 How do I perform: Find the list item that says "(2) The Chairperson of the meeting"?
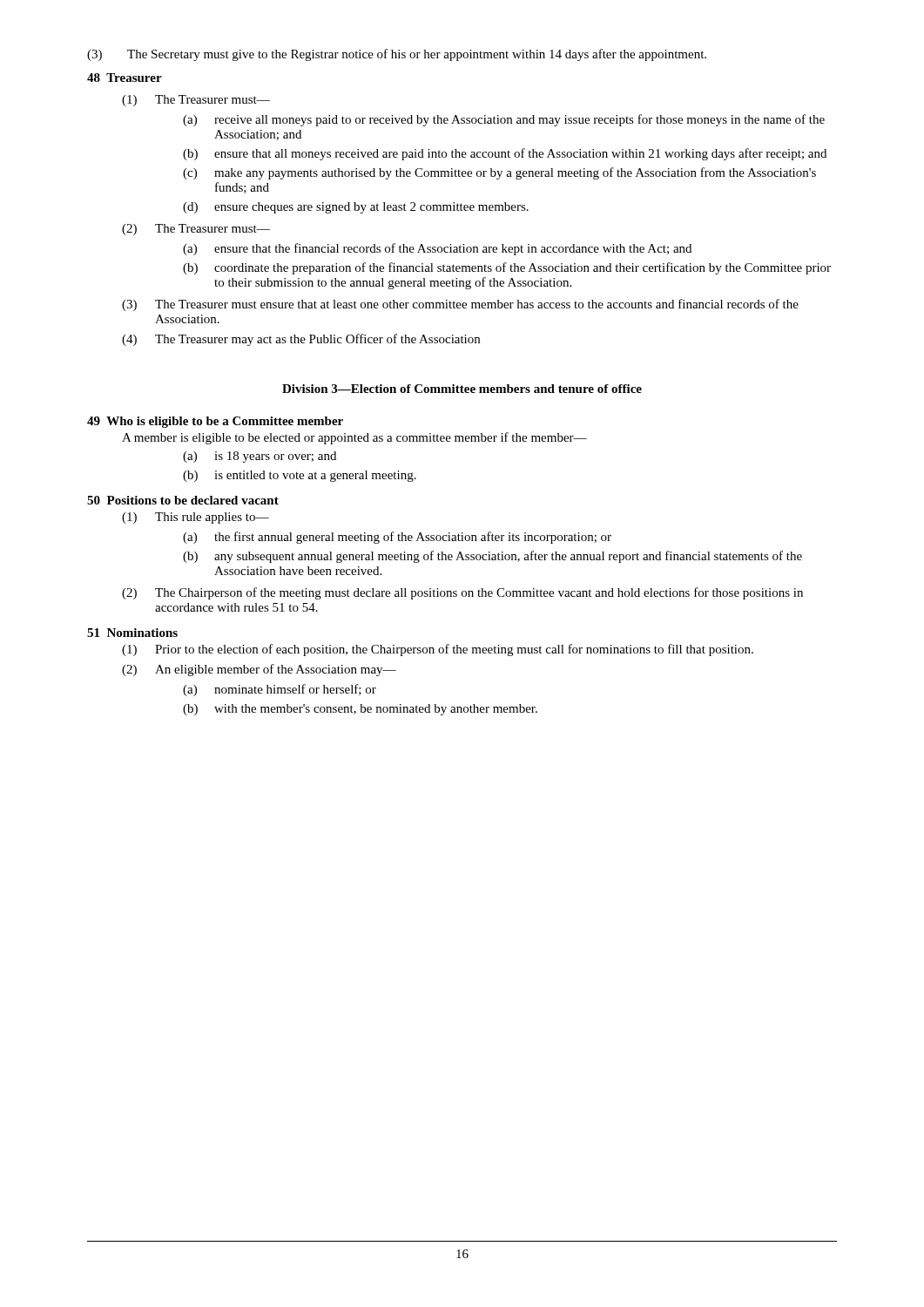click(x=479, y=600)
